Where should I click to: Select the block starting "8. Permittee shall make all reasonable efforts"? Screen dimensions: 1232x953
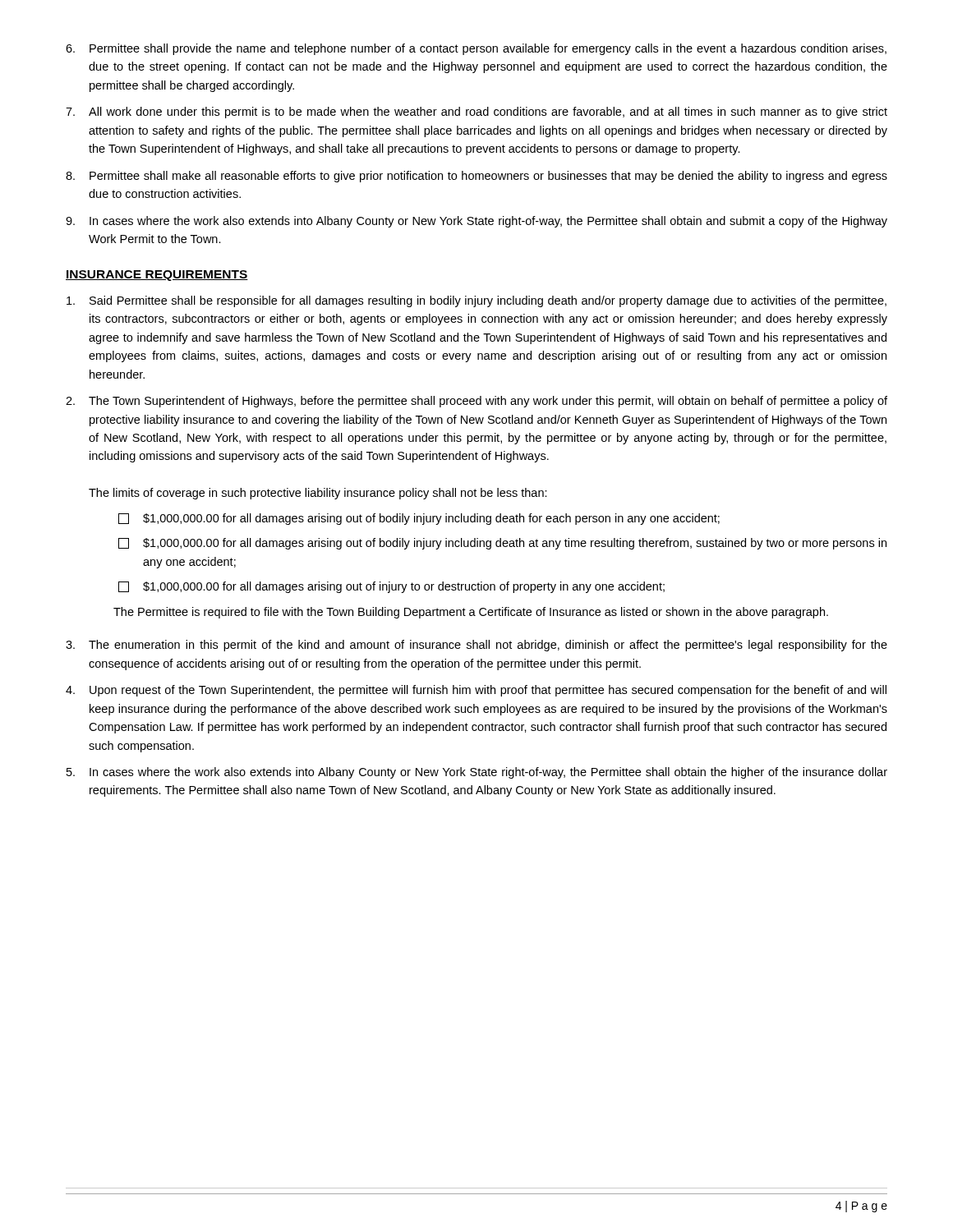point(476,185)
